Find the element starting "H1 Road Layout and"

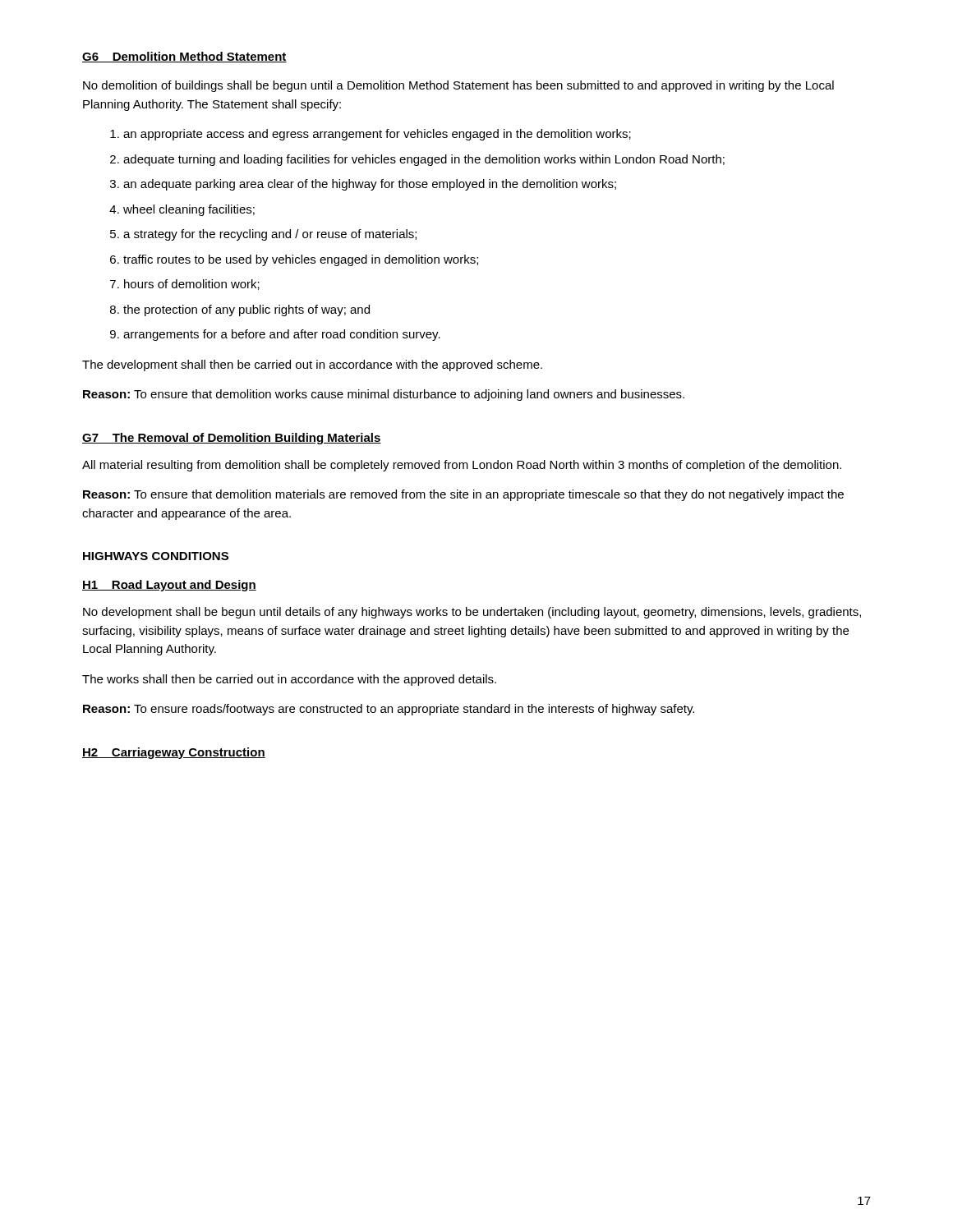point(169,584)
